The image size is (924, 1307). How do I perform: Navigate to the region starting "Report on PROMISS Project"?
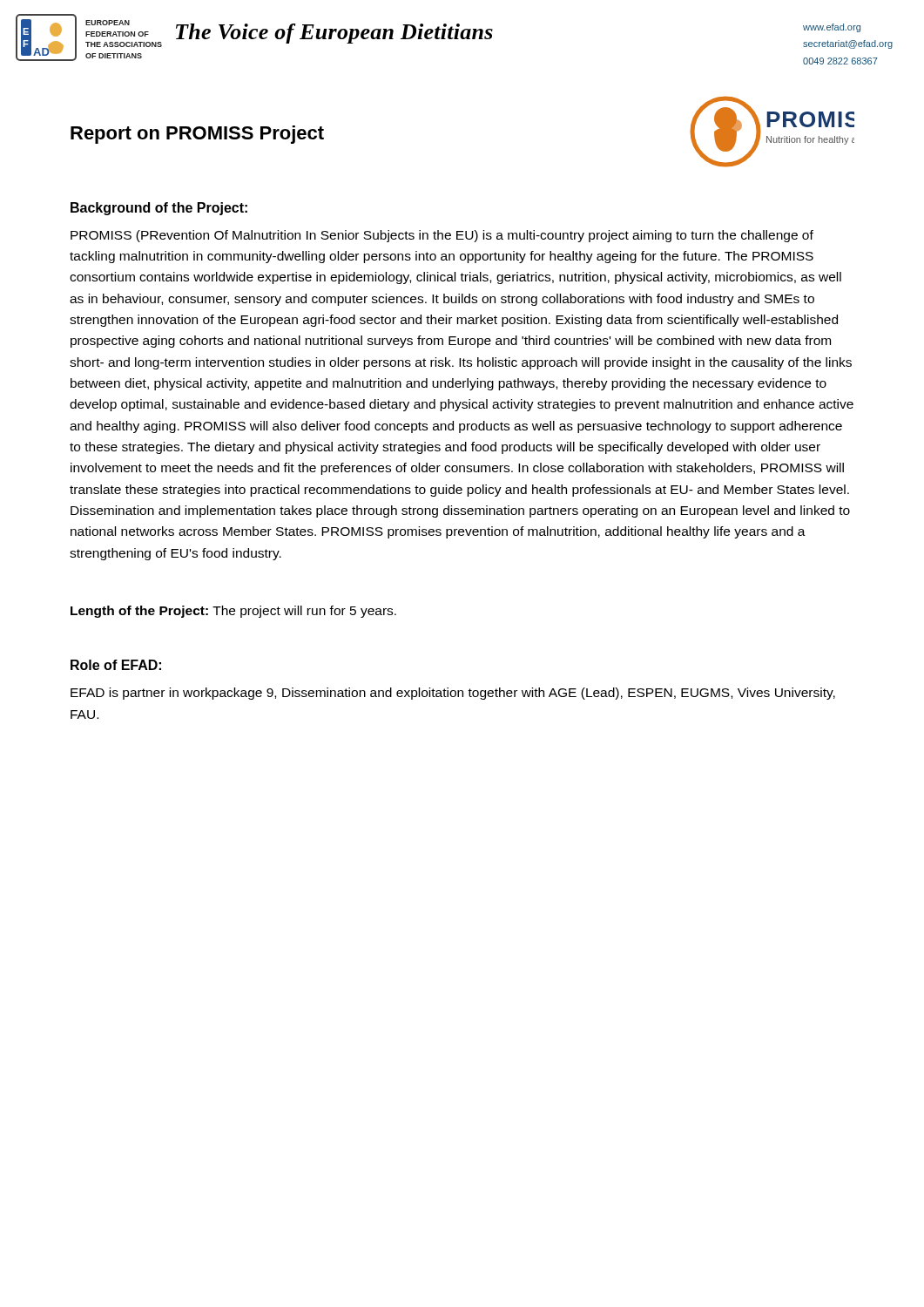tap(197, 133)
